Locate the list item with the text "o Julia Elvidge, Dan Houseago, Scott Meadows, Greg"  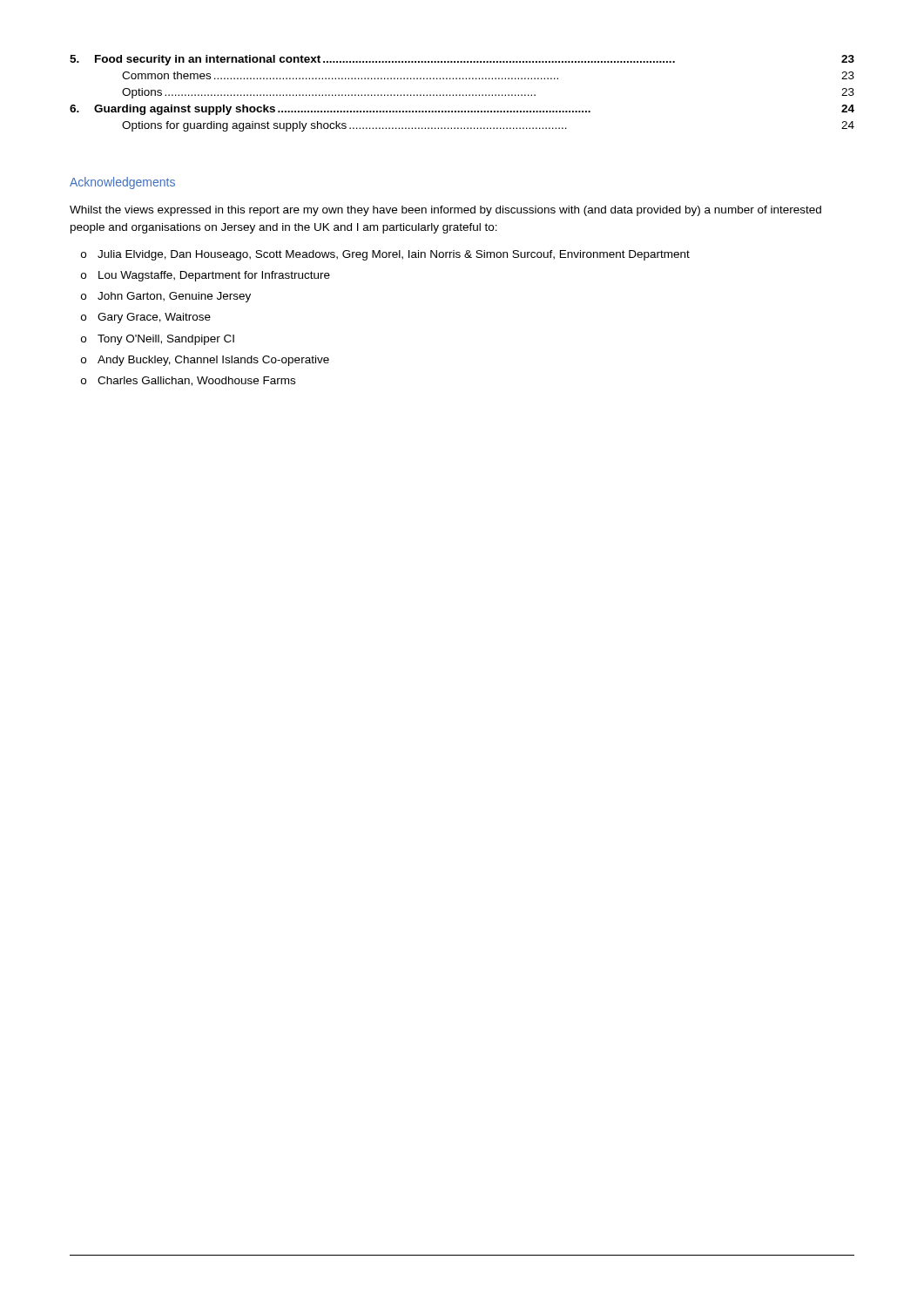pyautogui.click(x=462, y=254)
